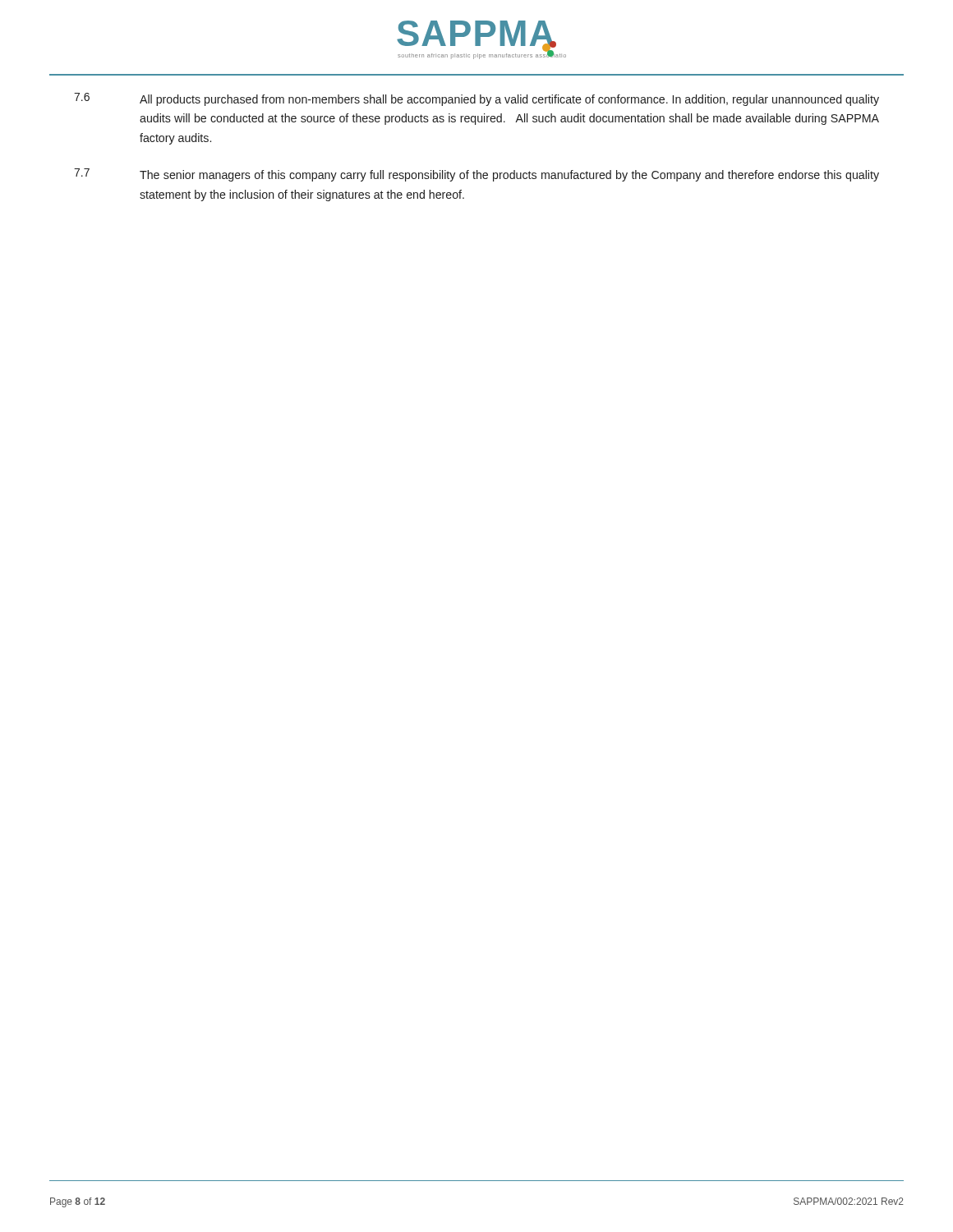Find the element starting "7.6 All products purchased"
Image resolution: width=953 pixels, height=1232 pixels.
coord(476,119)
